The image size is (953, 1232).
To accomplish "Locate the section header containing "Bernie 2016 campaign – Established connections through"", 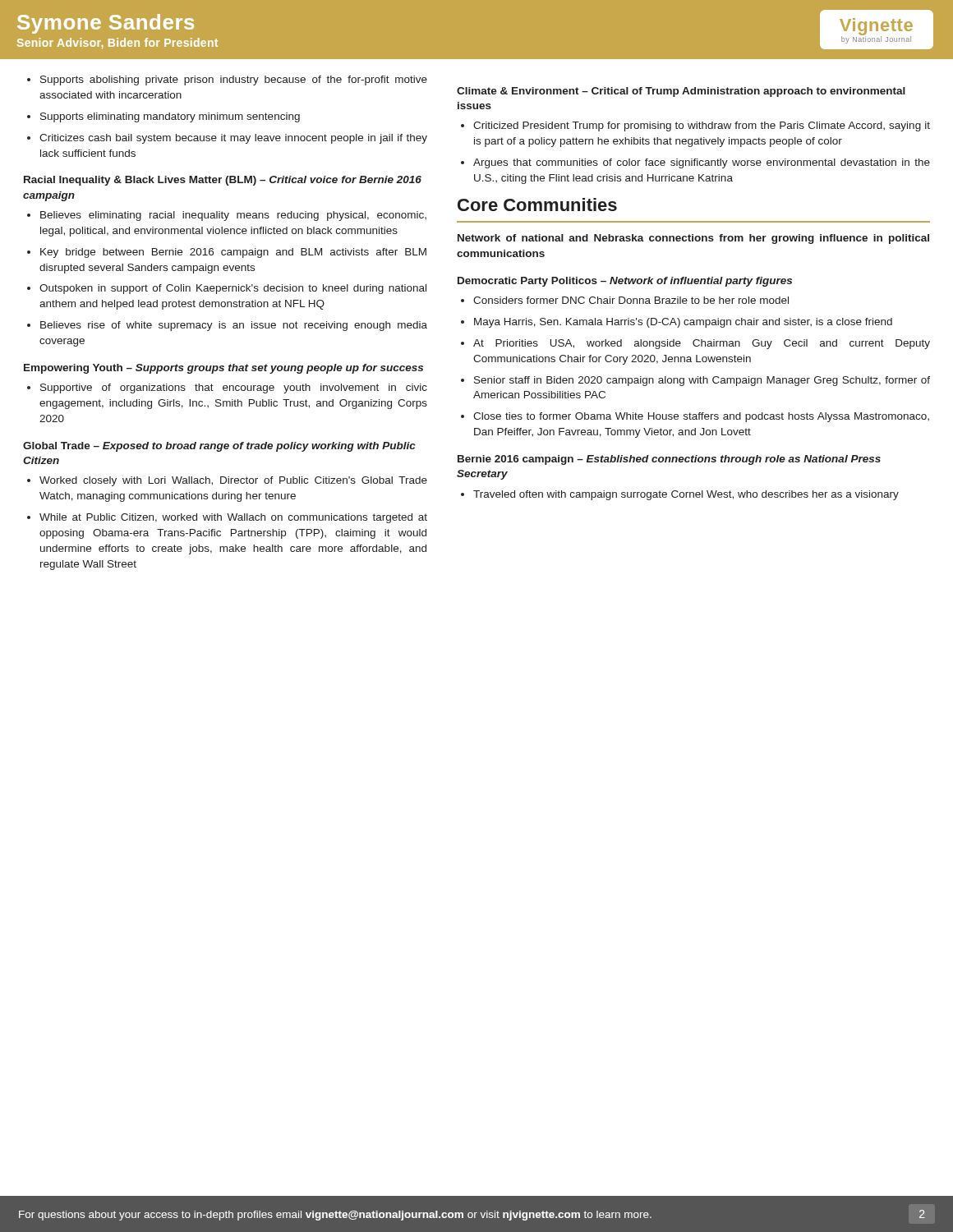I will [x=669, y=466].
